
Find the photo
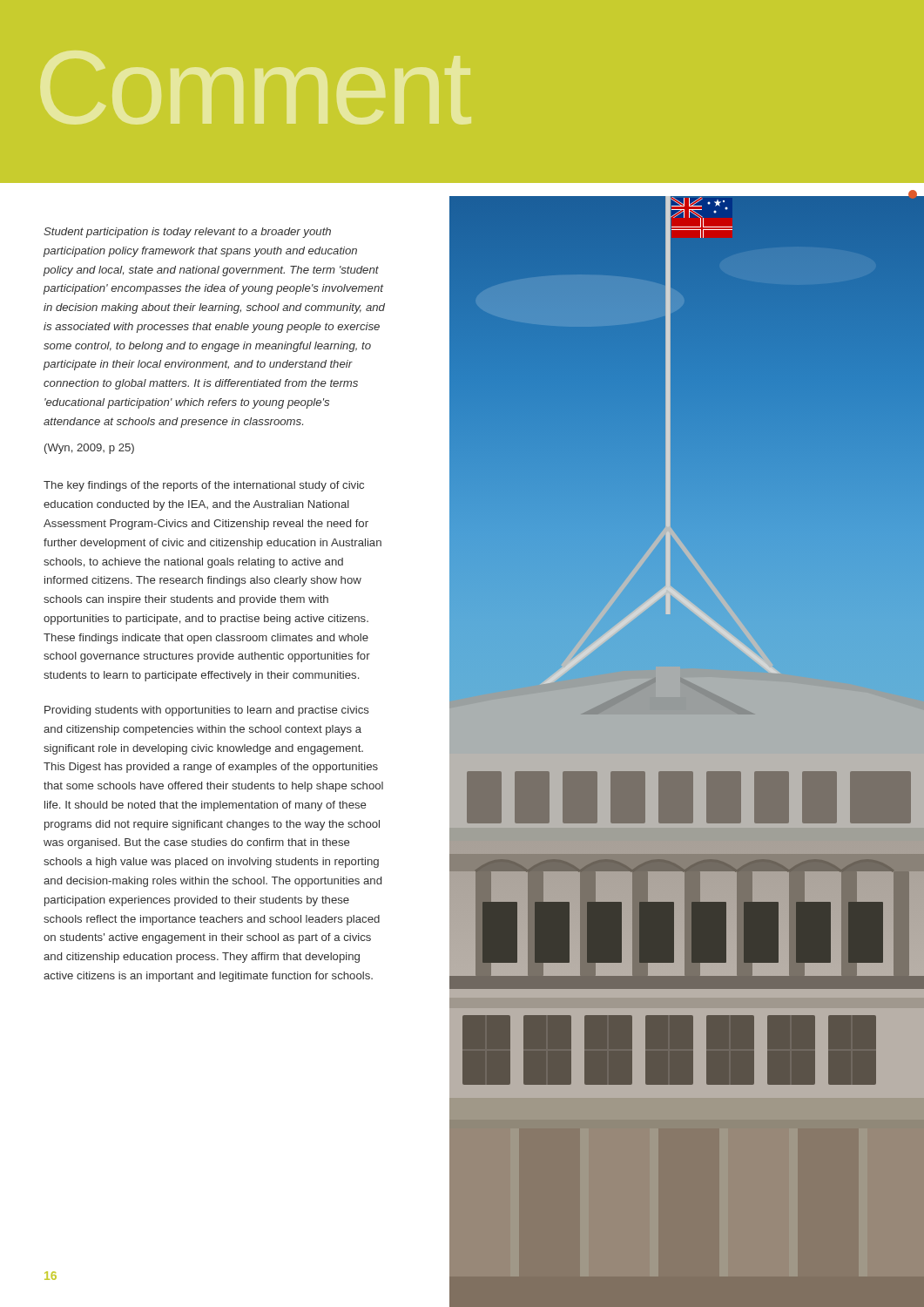pyautogui.click(x=687, y=752)
